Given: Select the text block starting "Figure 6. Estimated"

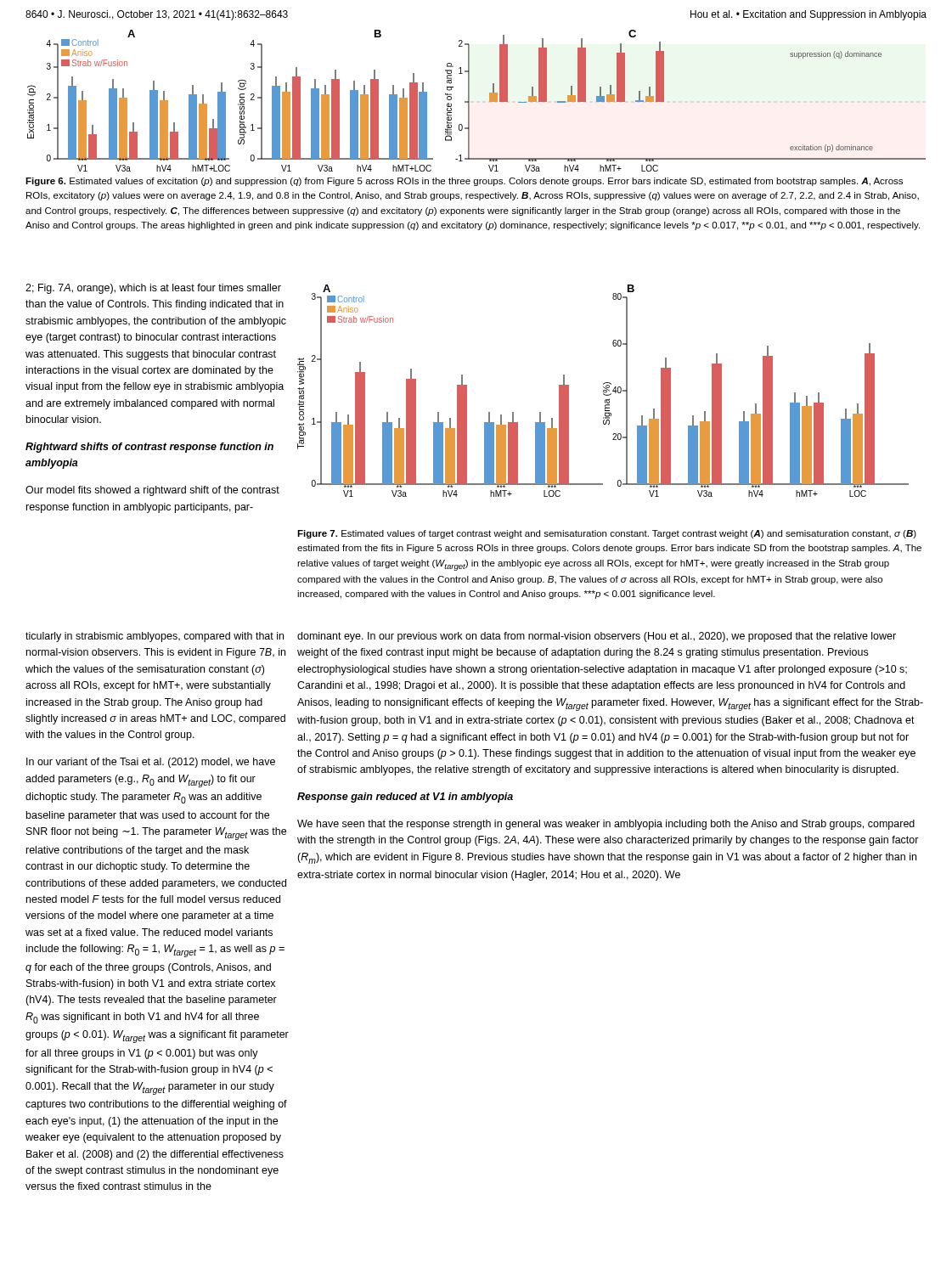Looking at the screenshot, I should coord(473,203).
